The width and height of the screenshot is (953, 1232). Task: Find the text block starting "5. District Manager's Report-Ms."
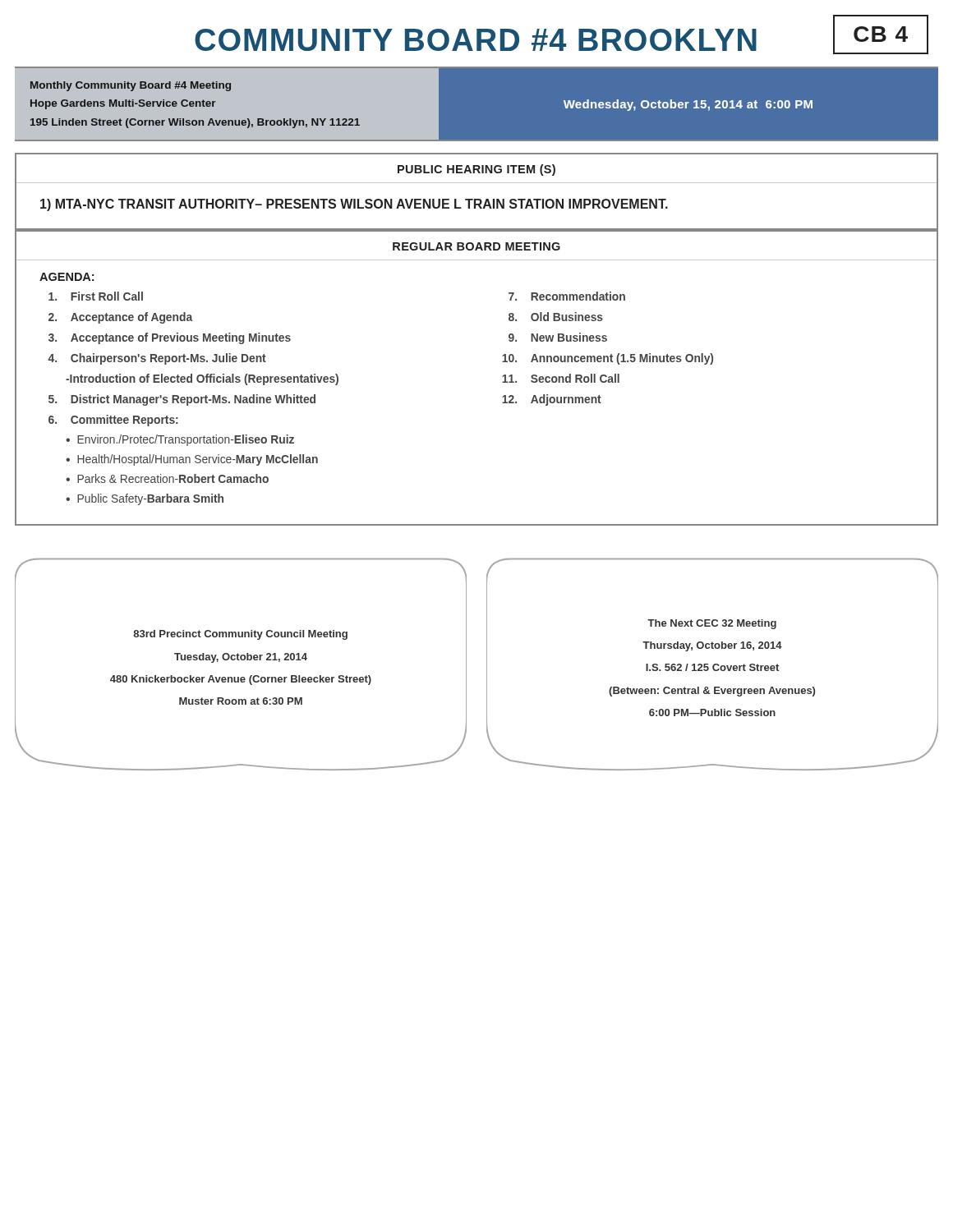click(178, 400)
